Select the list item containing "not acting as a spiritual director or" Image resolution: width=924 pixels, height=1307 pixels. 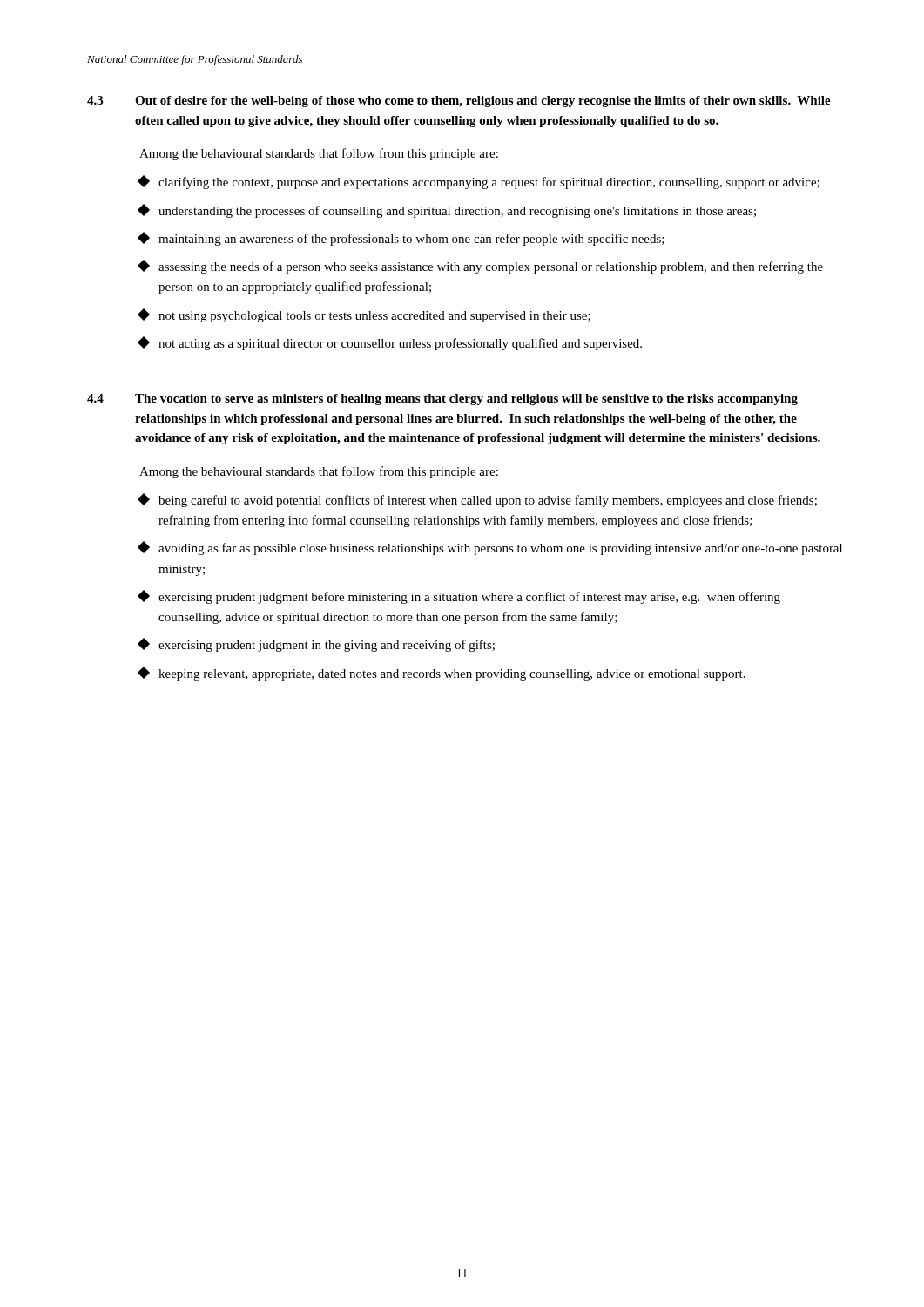click(x=492, y=344)
